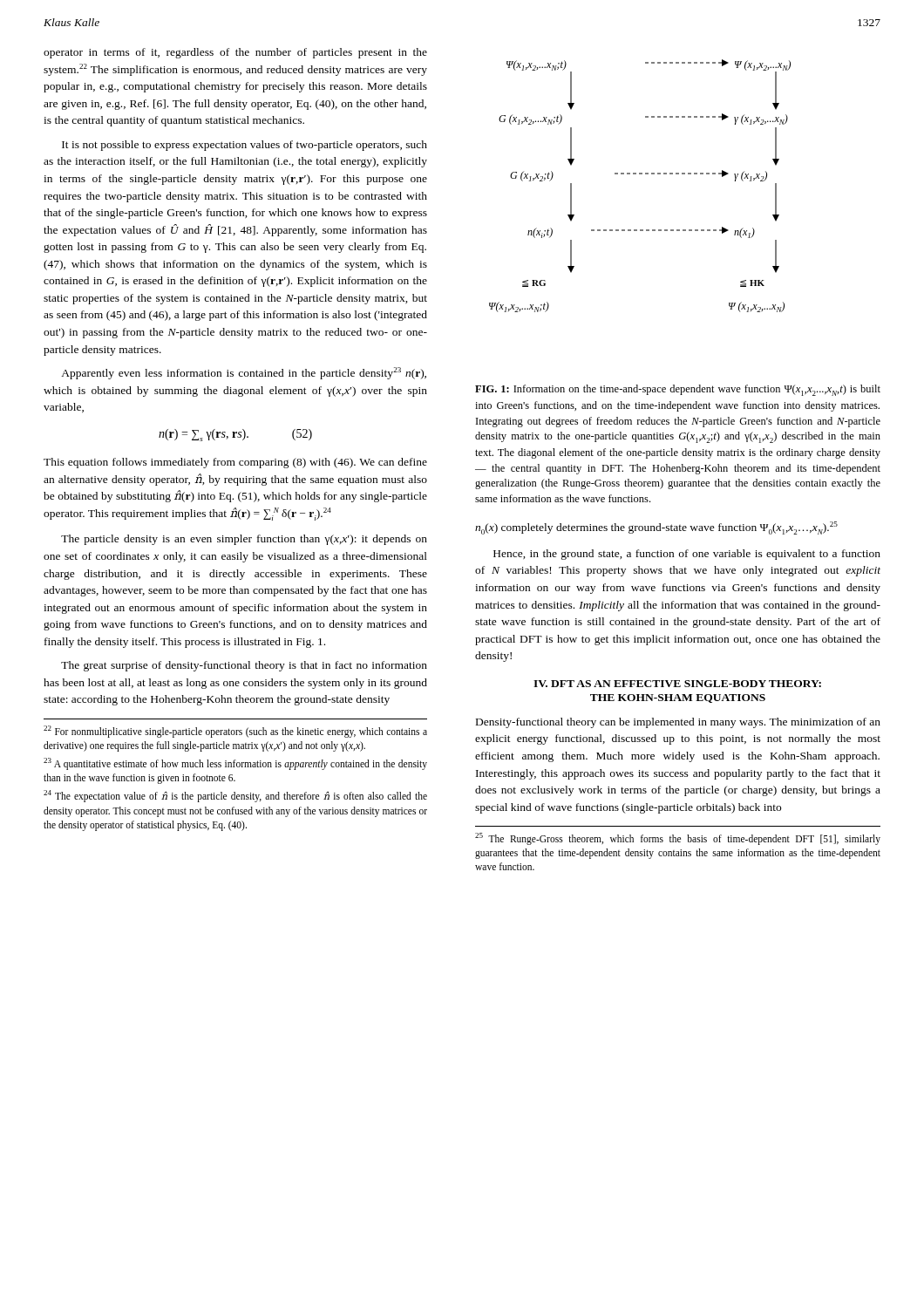
Task: Locate the passage starting "operator in terms"
Action: pos(235,86)
